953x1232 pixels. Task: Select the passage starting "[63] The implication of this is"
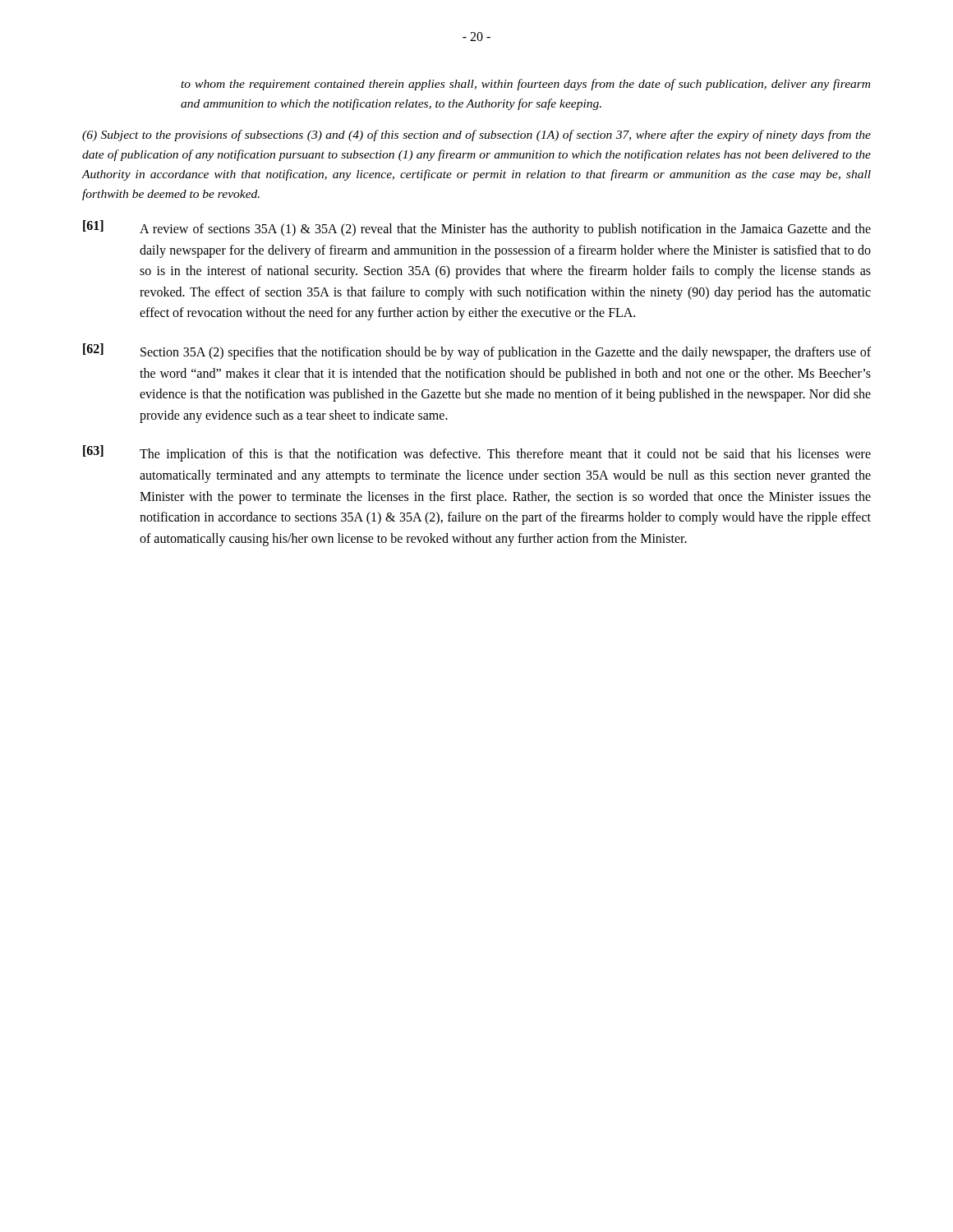click(x=476, y=496)
